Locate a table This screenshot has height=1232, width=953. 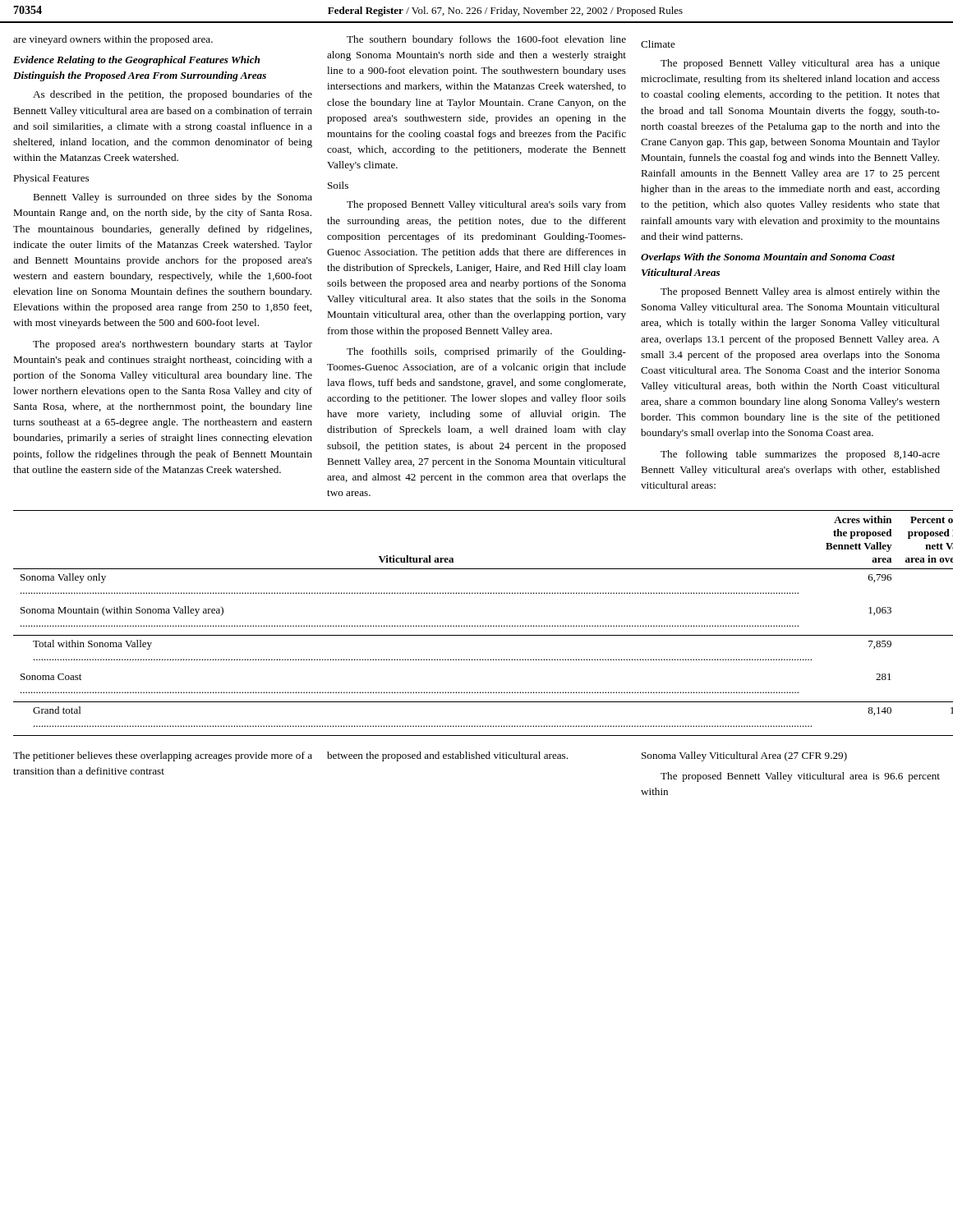tap(476, 623)
